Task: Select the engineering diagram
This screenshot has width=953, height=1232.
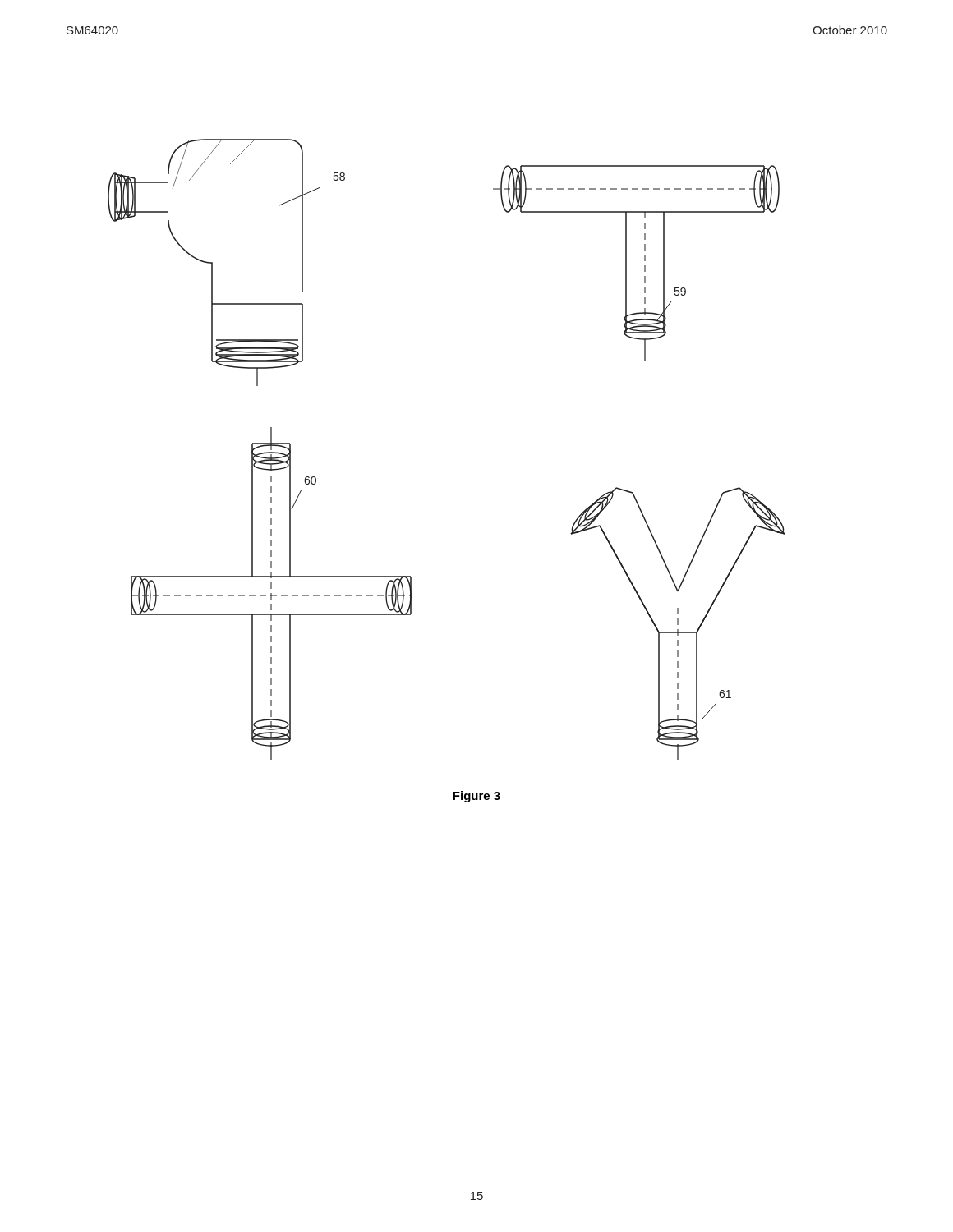Action: click(476, 427)
